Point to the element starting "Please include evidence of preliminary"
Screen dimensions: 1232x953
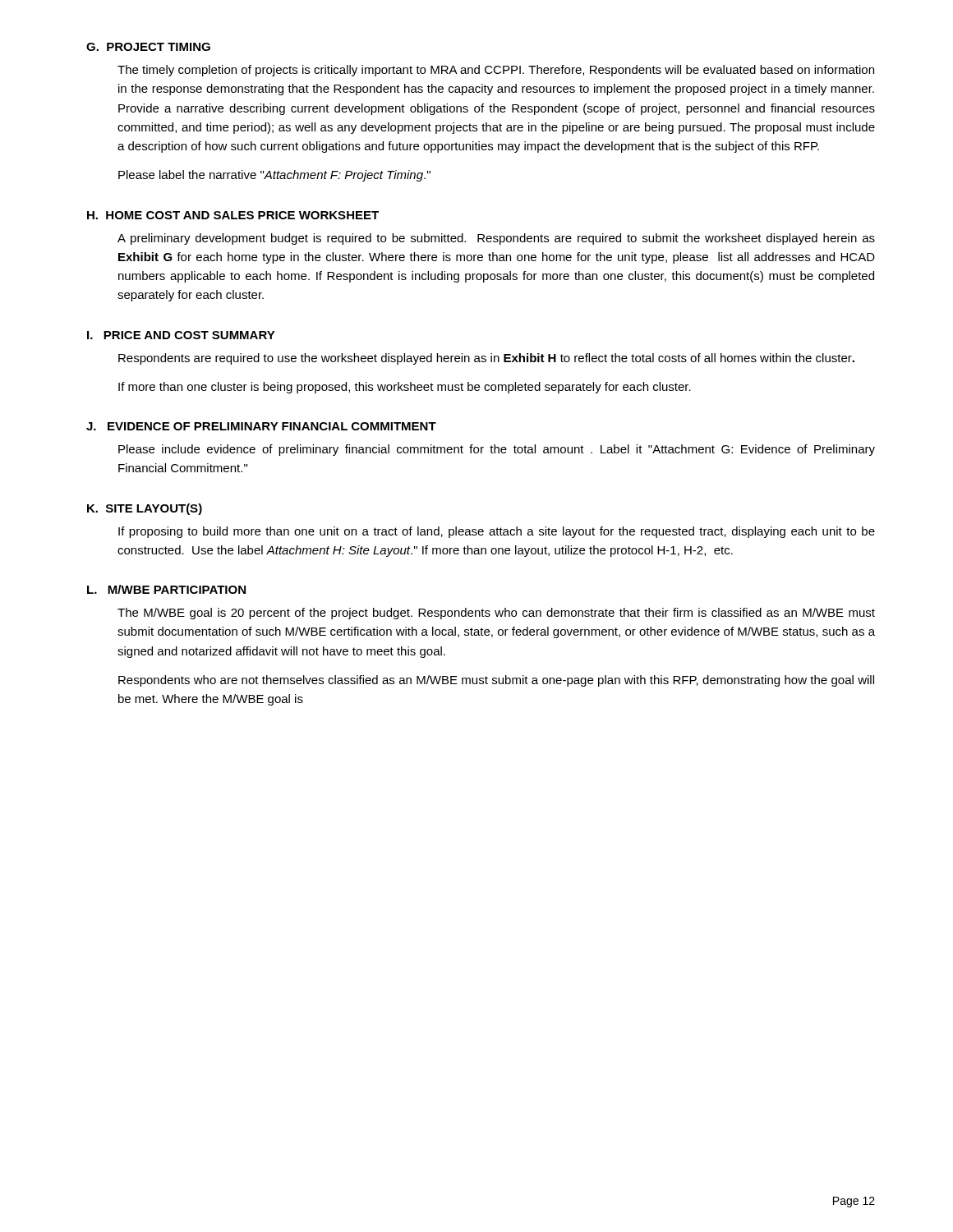(496, 459)
